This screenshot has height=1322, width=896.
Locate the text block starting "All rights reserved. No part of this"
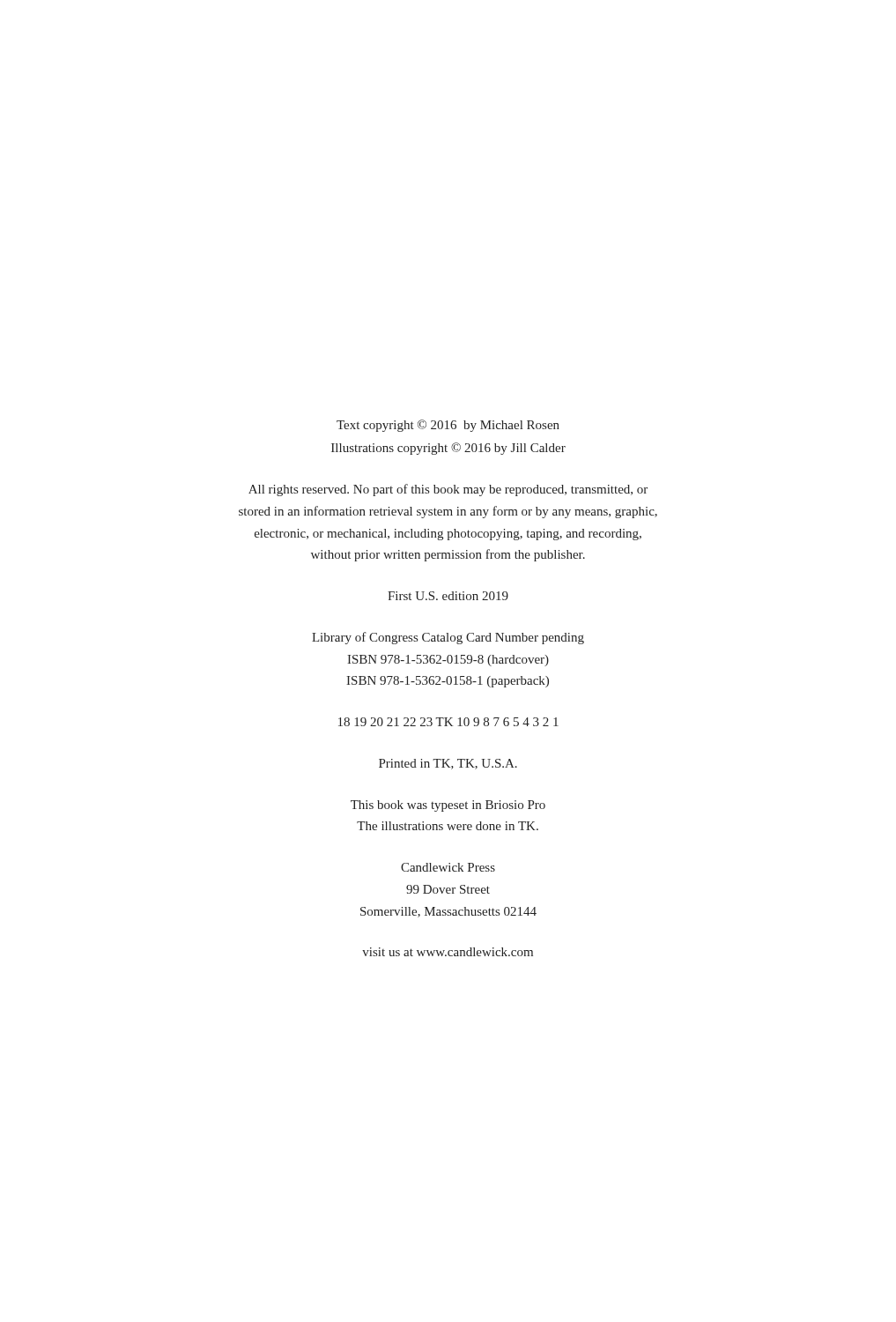[x=448, y=522]
